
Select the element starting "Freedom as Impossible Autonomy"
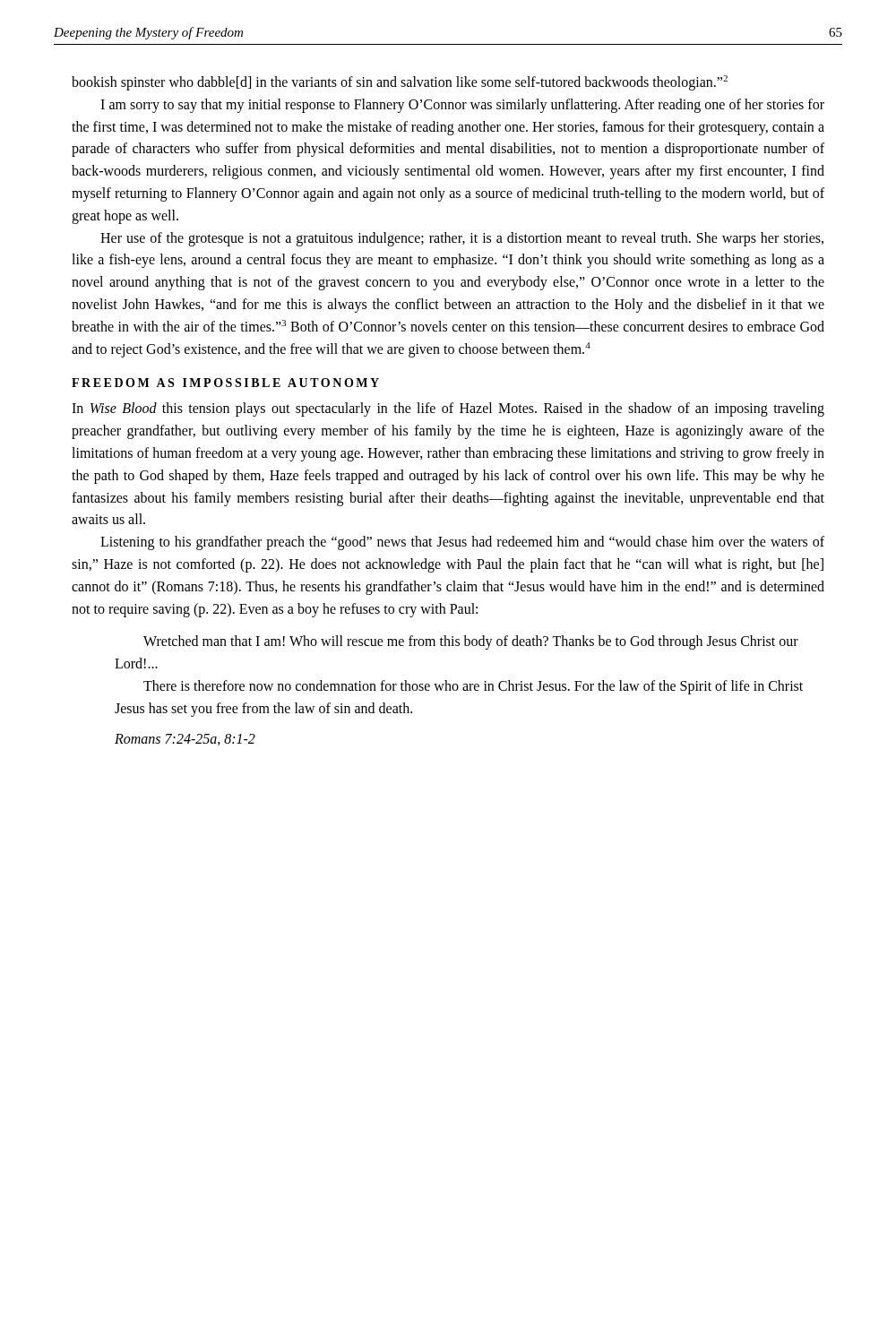click(227, 383)
